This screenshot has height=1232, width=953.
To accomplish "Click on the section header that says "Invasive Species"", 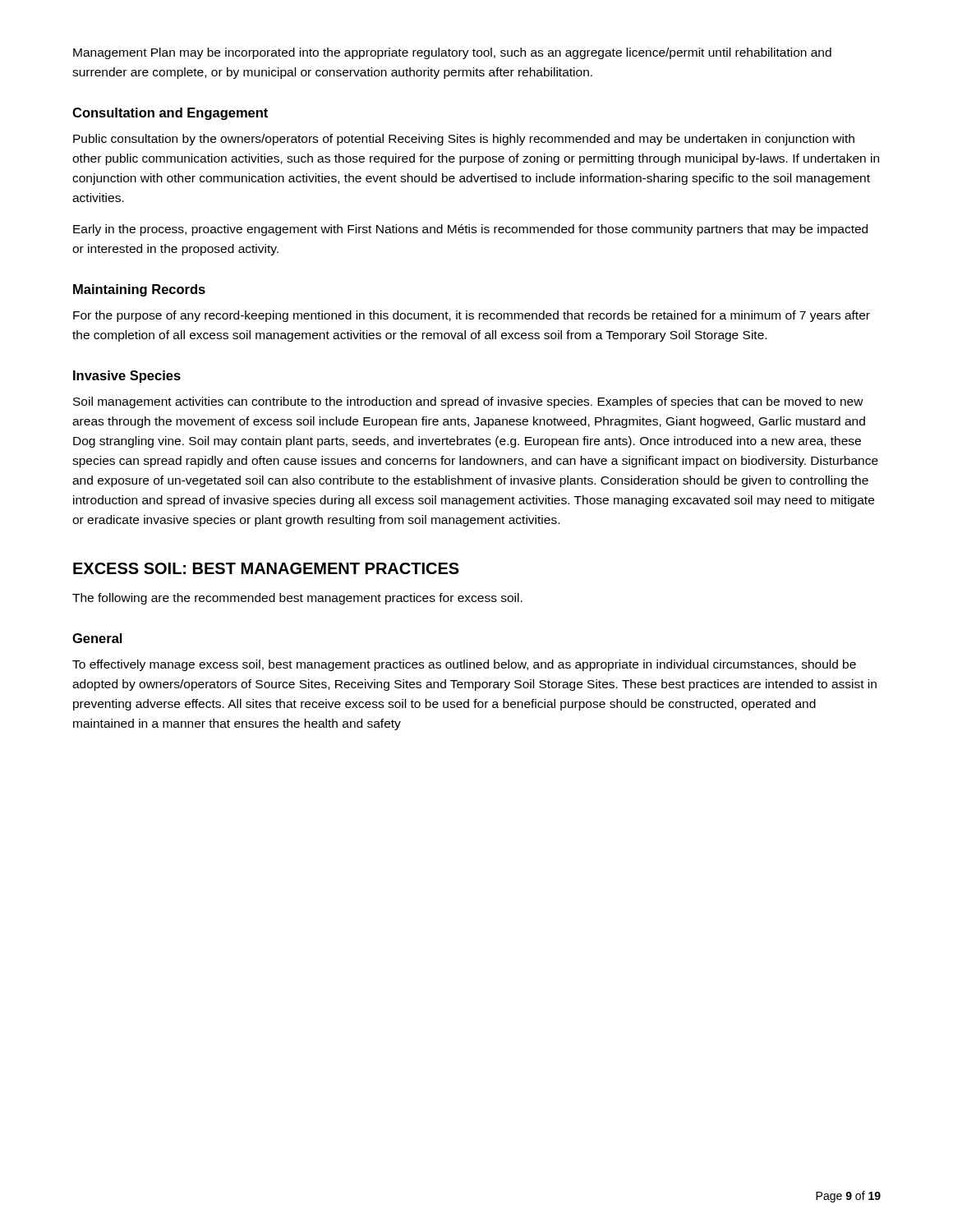I will [127, 376].
